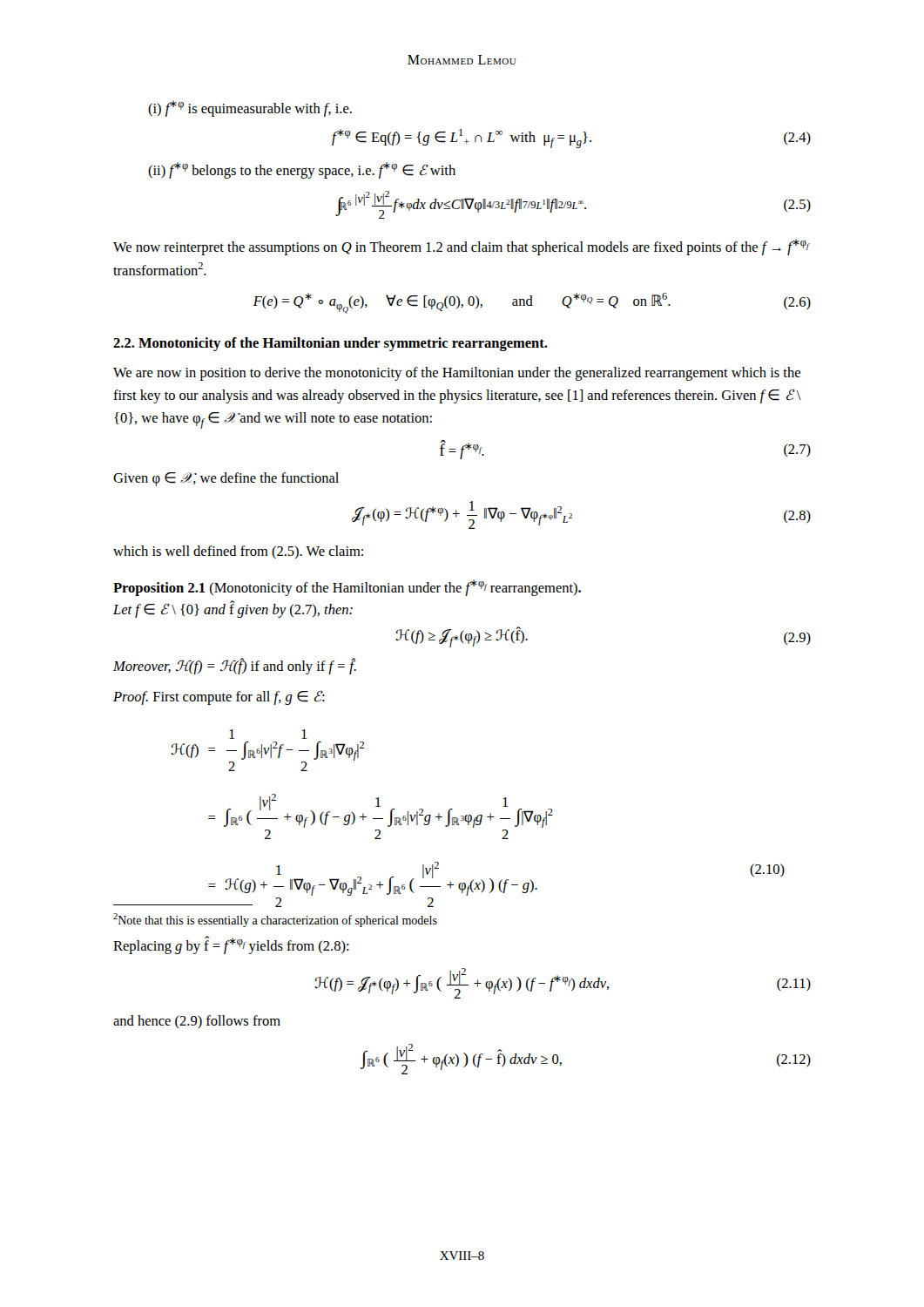924x1307 pixels.
Task: Select the text block containing "Given φ ∈ 𝒳, we define"
Action: [226, 478]
